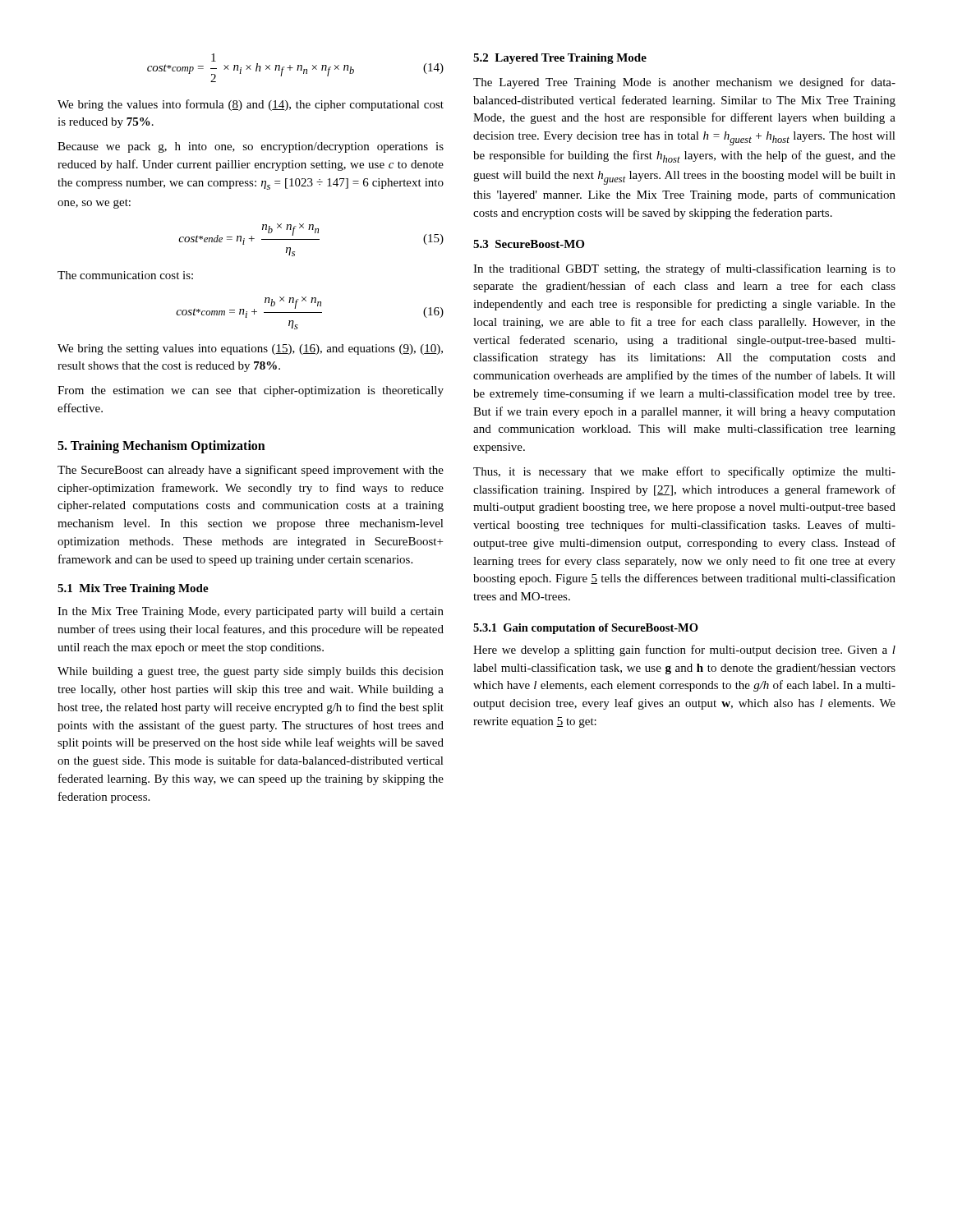Where is the passage that starts "In the traditional GBDT setting, the strategy of"?

[684, 433]
